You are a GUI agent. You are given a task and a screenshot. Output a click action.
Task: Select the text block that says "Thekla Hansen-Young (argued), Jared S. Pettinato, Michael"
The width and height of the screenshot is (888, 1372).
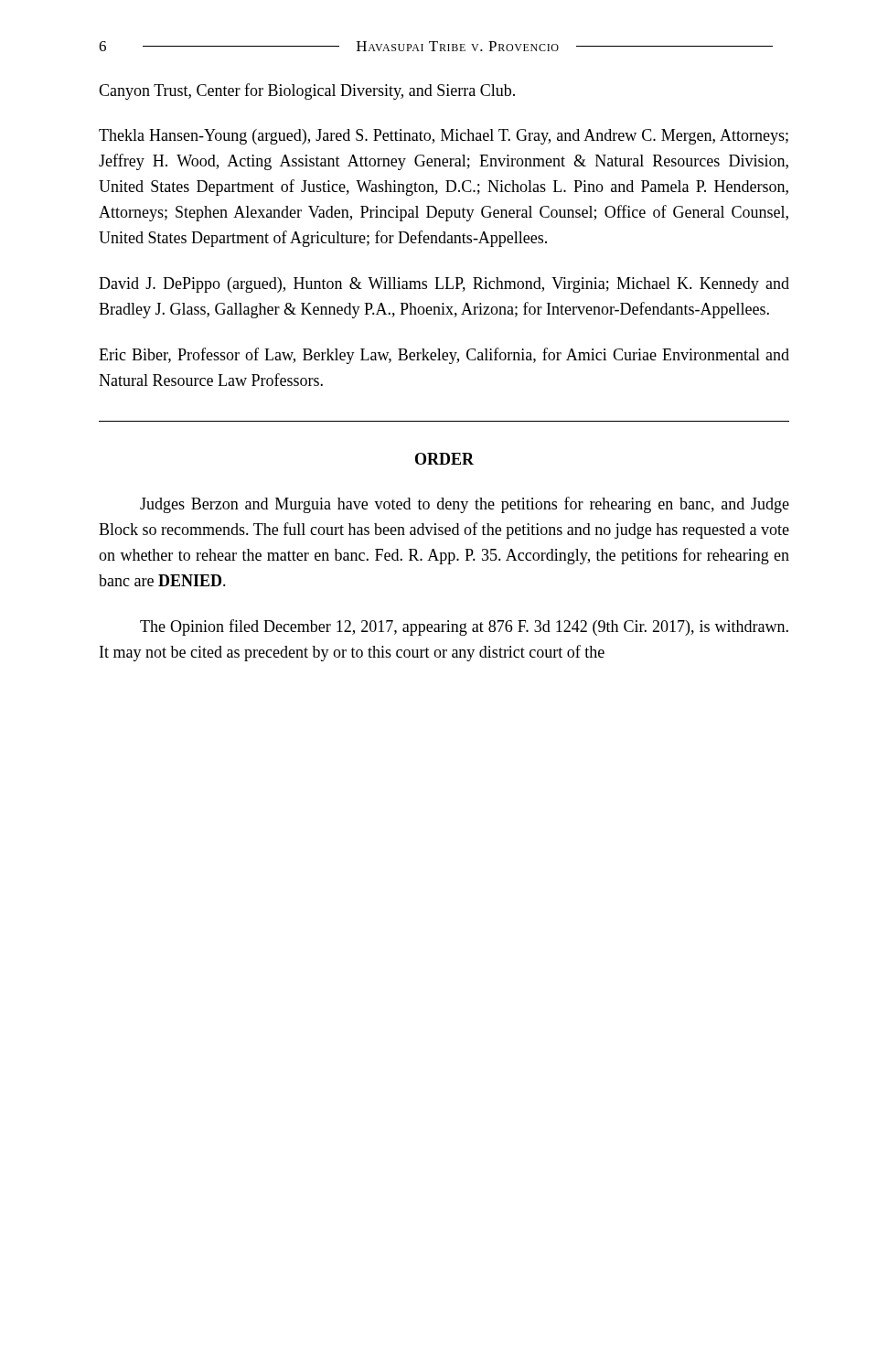[444, 187]
